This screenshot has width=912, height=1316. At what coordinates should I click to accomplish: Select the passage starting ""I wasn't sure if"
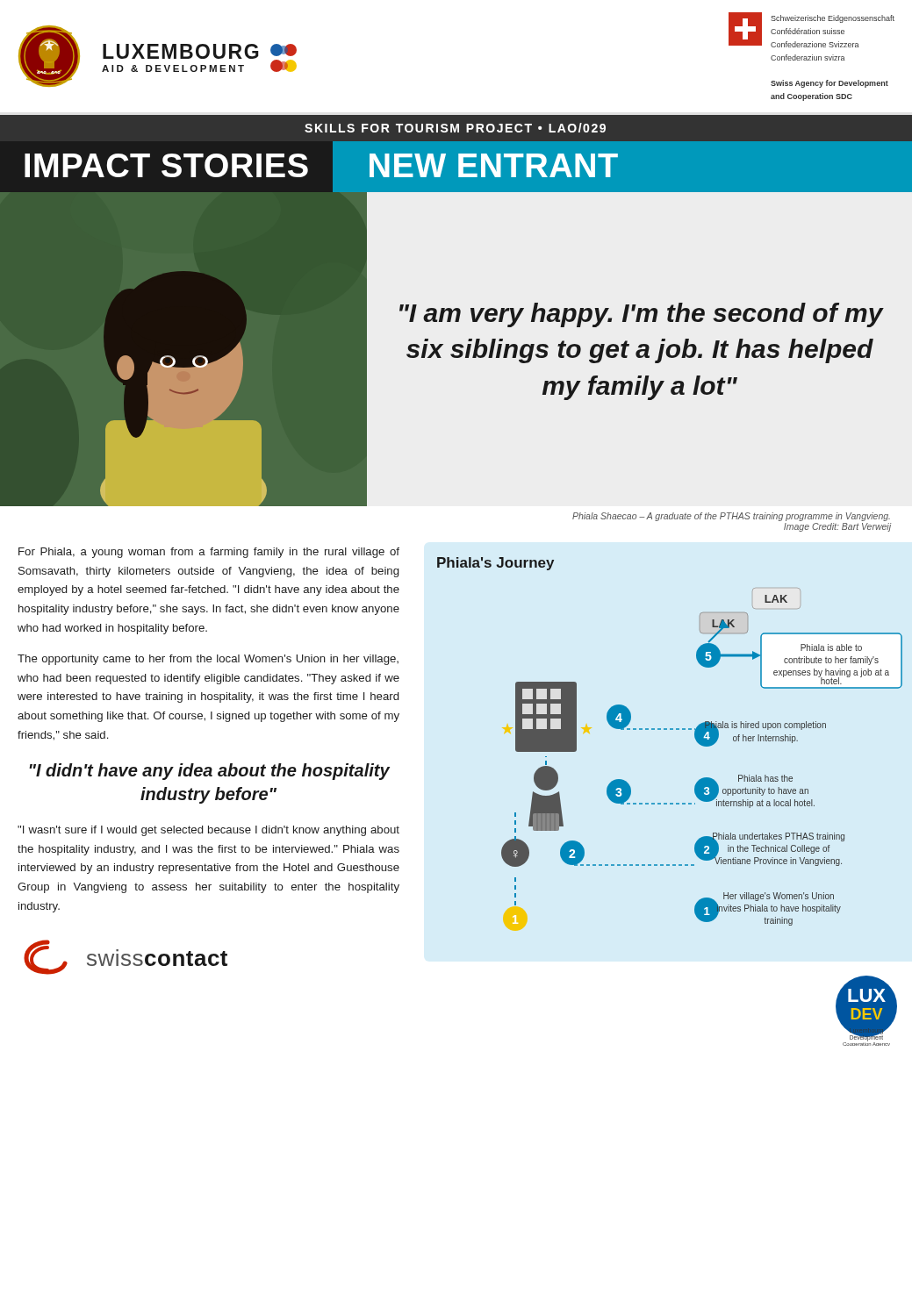click(208, 867)
